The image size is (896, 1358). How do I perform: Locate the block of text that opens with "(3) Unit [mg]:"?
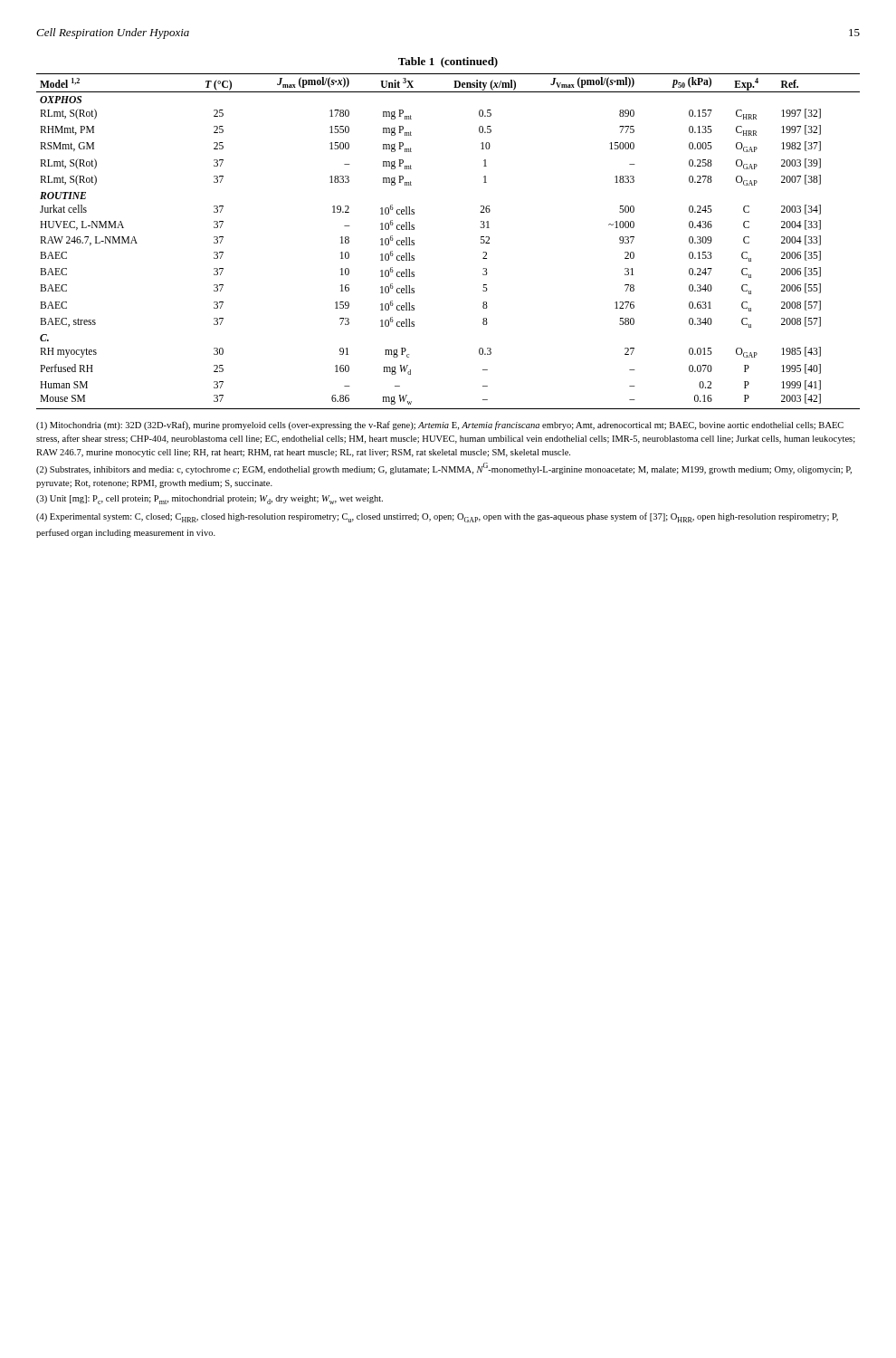click(210, 500)
